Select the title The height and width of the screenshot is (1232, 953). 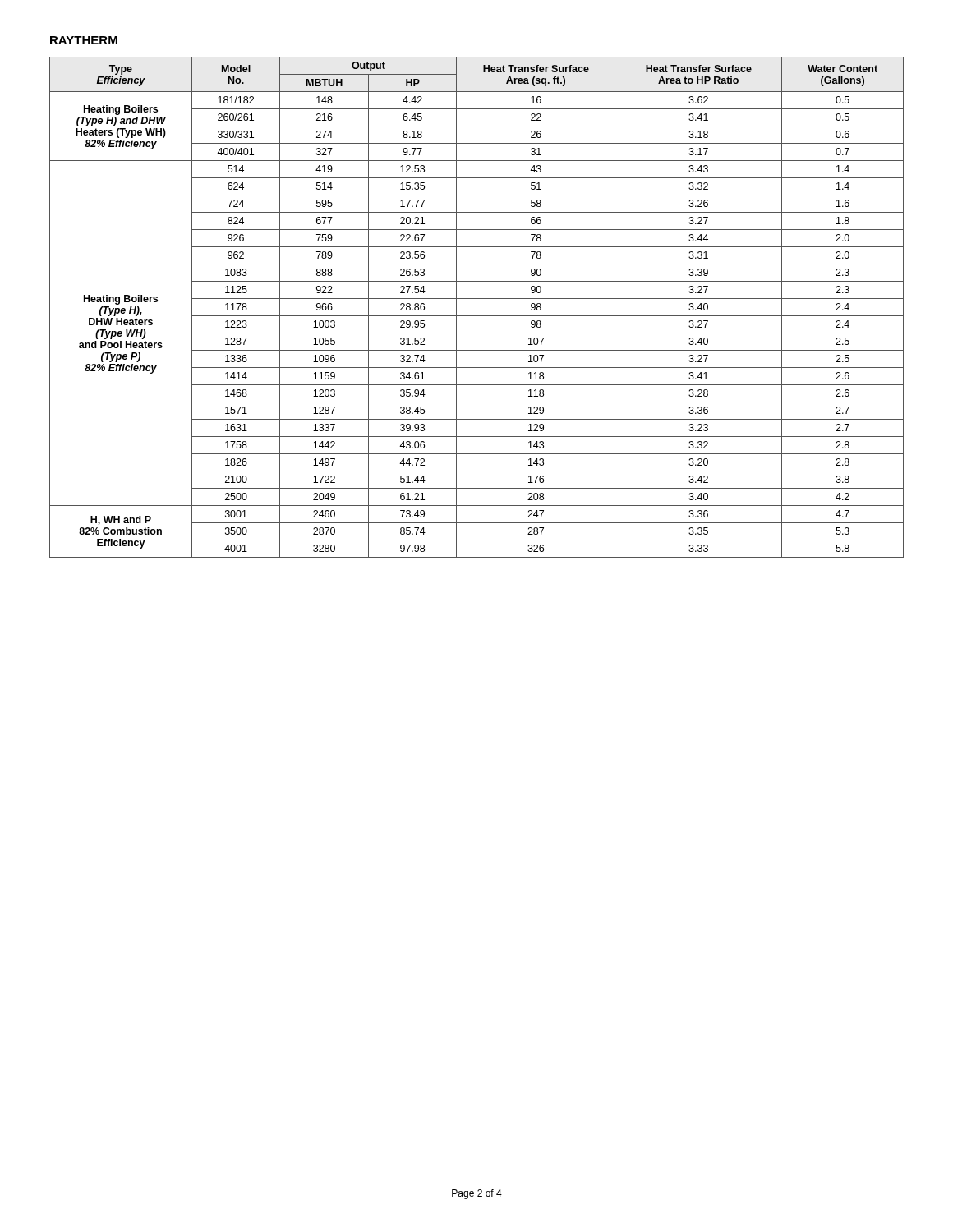point(84,40)
